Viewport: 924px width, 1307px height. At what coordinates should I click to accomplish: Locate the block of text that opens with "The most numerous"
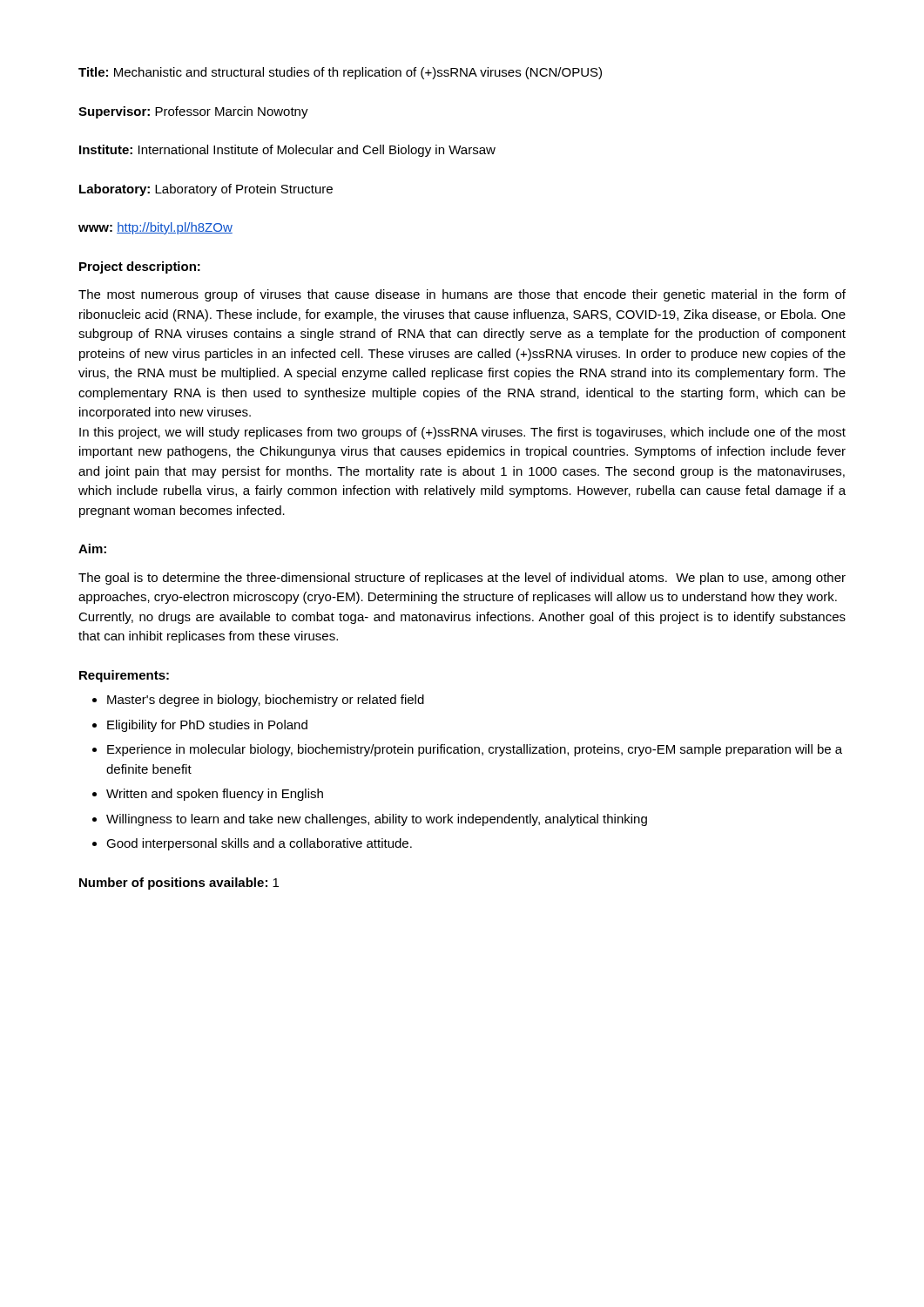tap(462, 354)
